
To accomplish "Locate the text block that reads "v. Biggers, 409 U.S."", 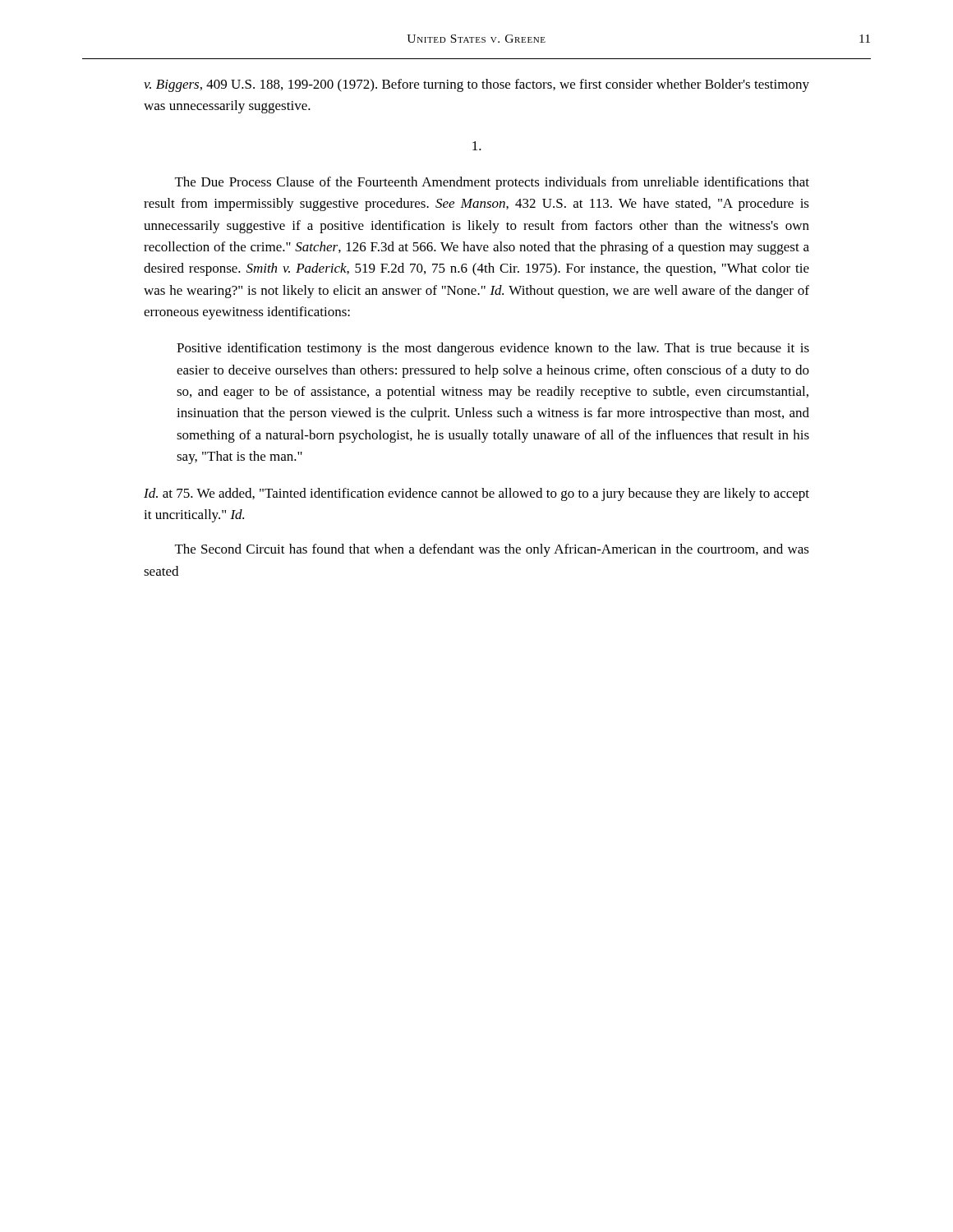I will click(x=476, y=95).
